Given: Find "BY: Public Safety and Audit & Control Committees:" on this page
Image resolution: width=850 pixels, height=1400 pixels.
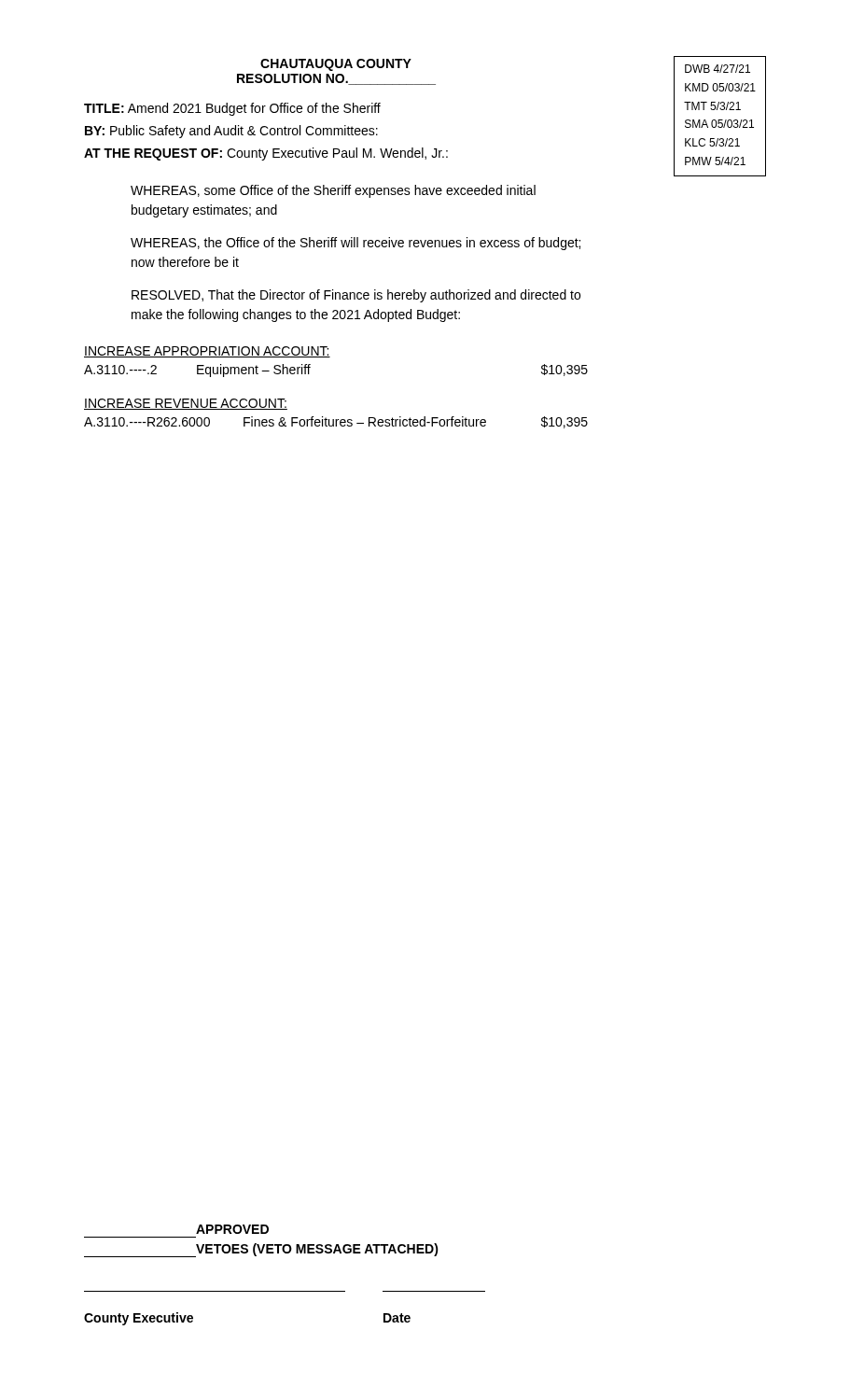Looking at the screenshot, I should pyautogui.click(x=231, y=131).
